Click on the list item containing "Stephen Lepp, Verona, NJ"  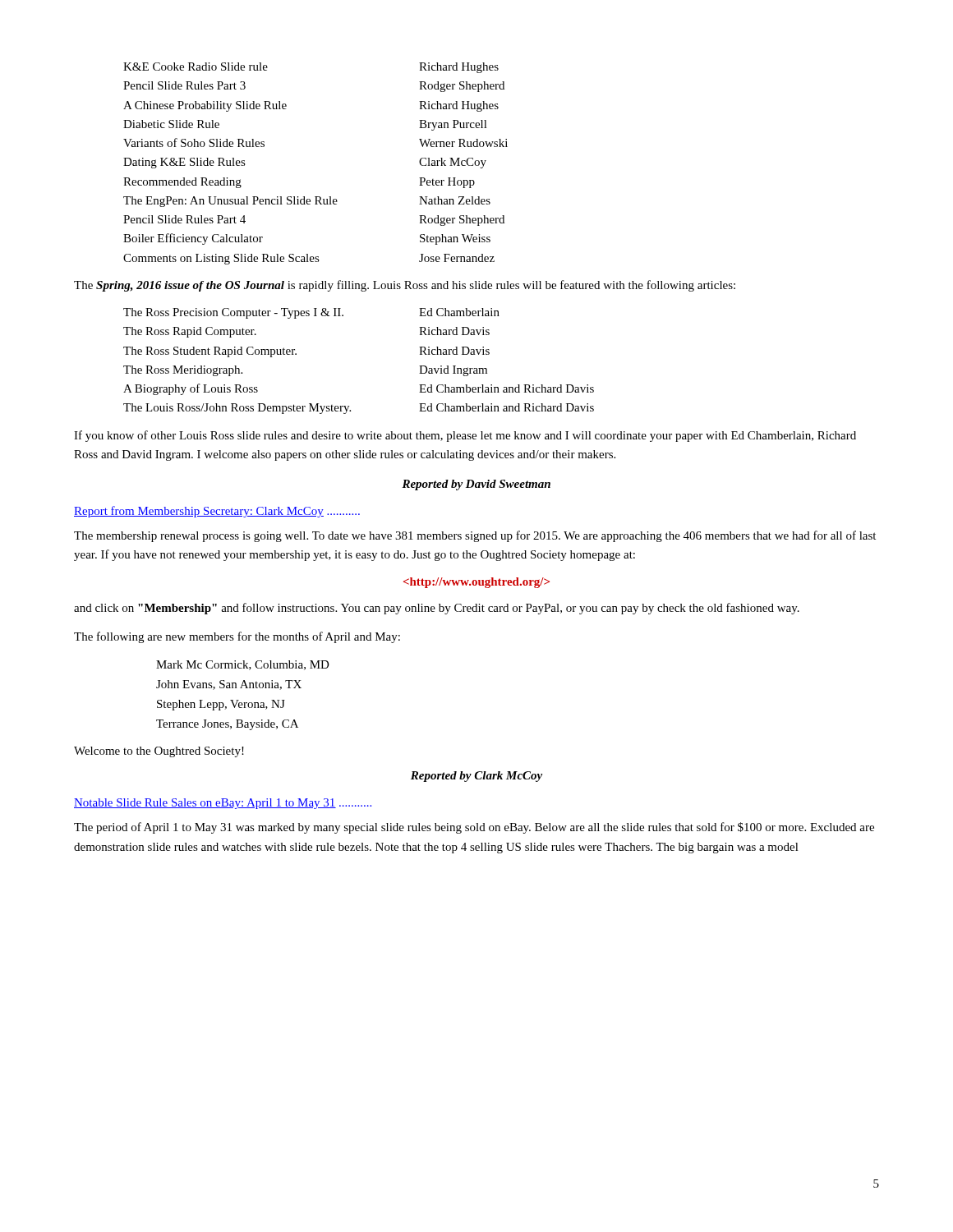click(220, 704)
